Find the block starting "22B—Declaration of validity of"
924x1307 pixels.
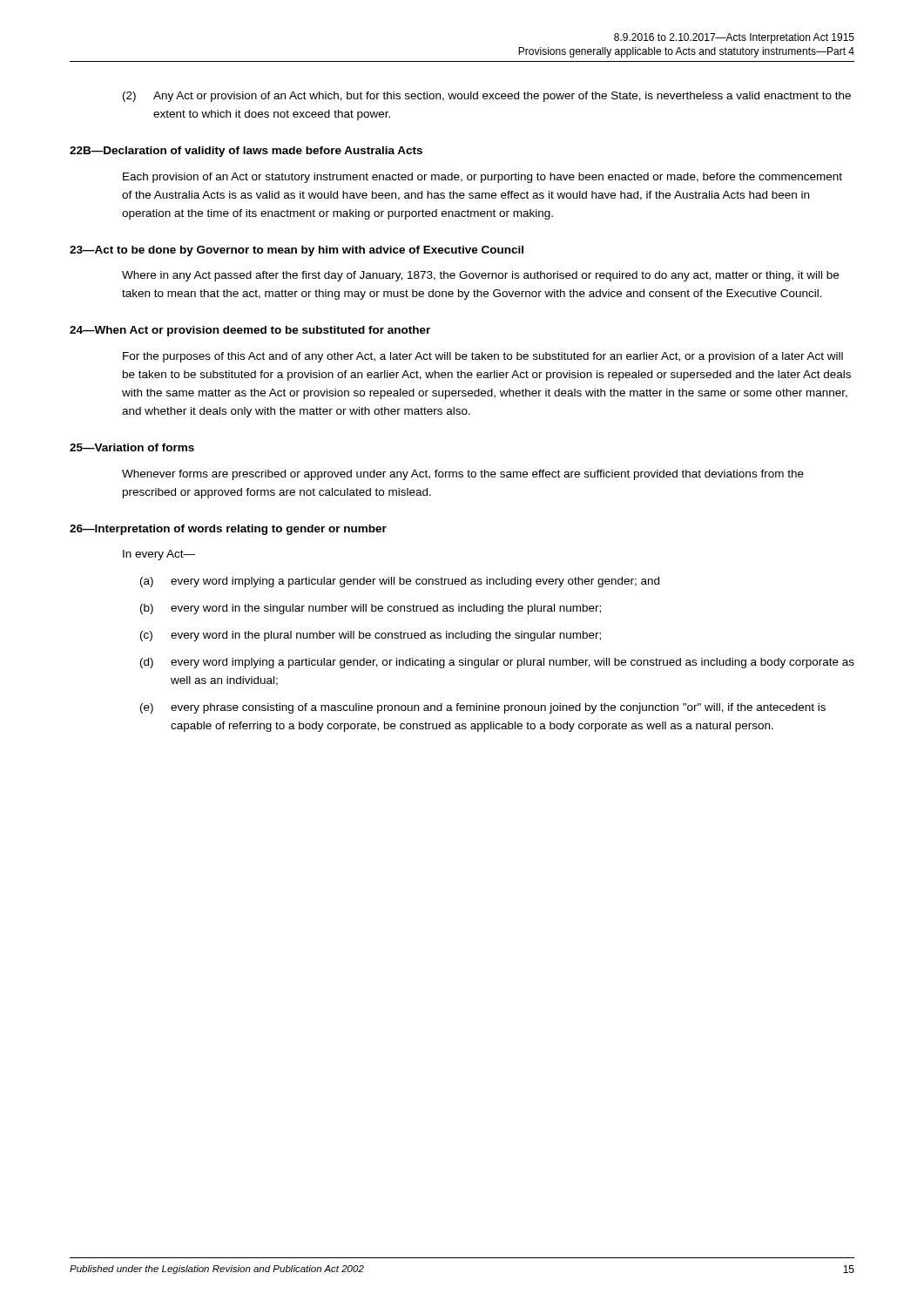coord(246,150)
